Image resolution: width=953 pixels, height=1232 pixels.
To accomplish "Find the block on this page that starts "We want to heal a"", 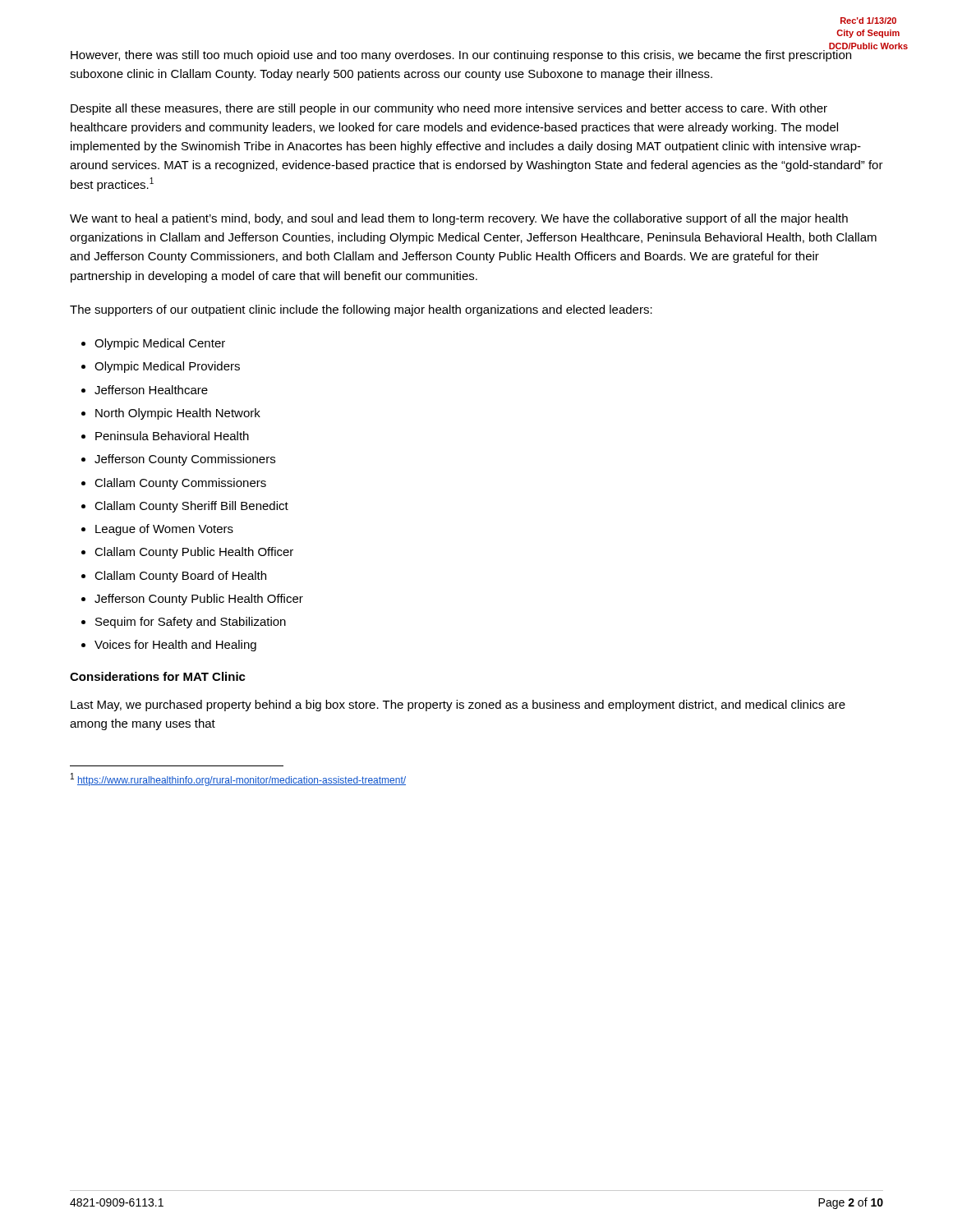I will pos(473,247).
